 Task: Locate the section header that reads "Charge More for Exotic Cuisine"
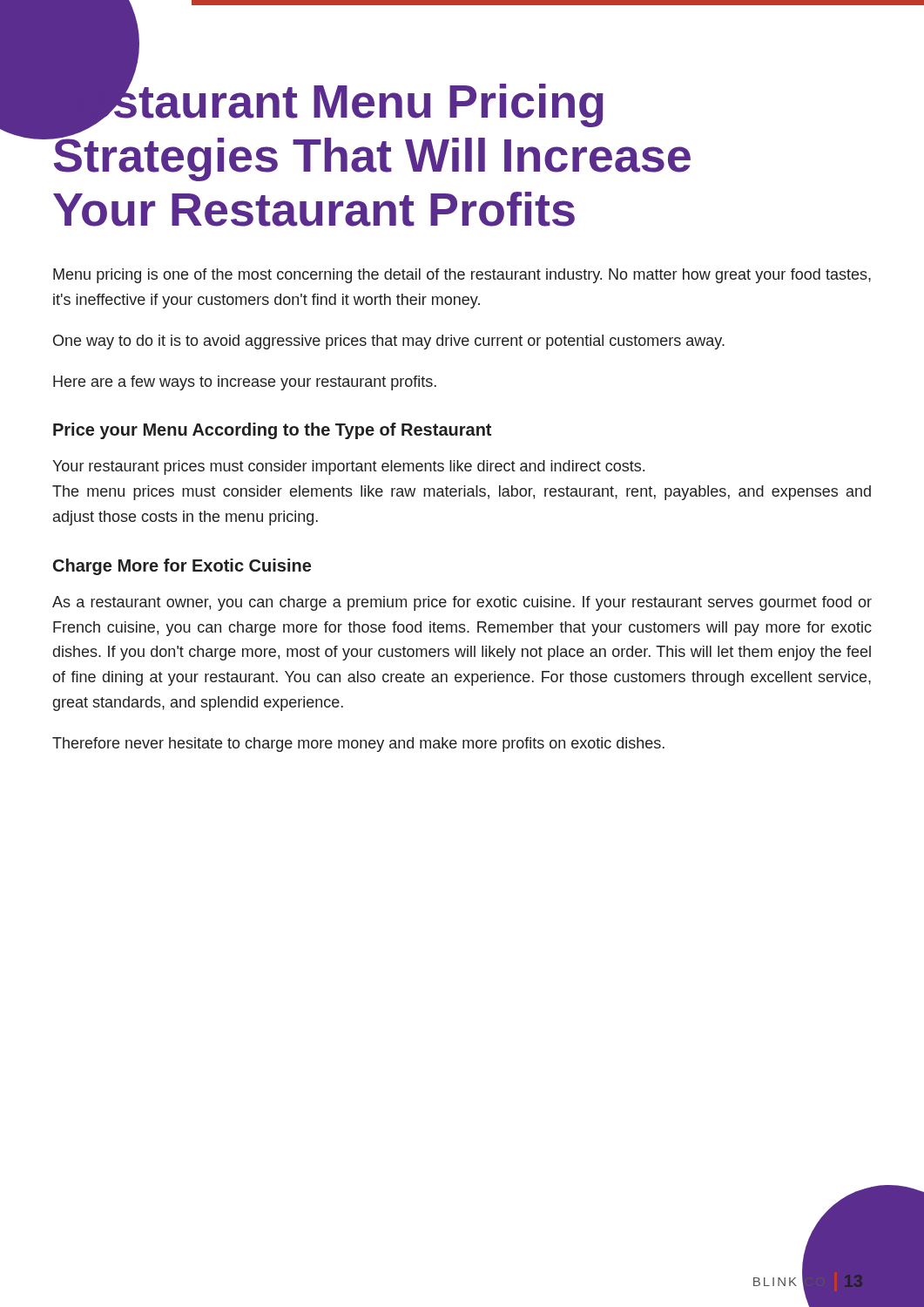point(182,565)
